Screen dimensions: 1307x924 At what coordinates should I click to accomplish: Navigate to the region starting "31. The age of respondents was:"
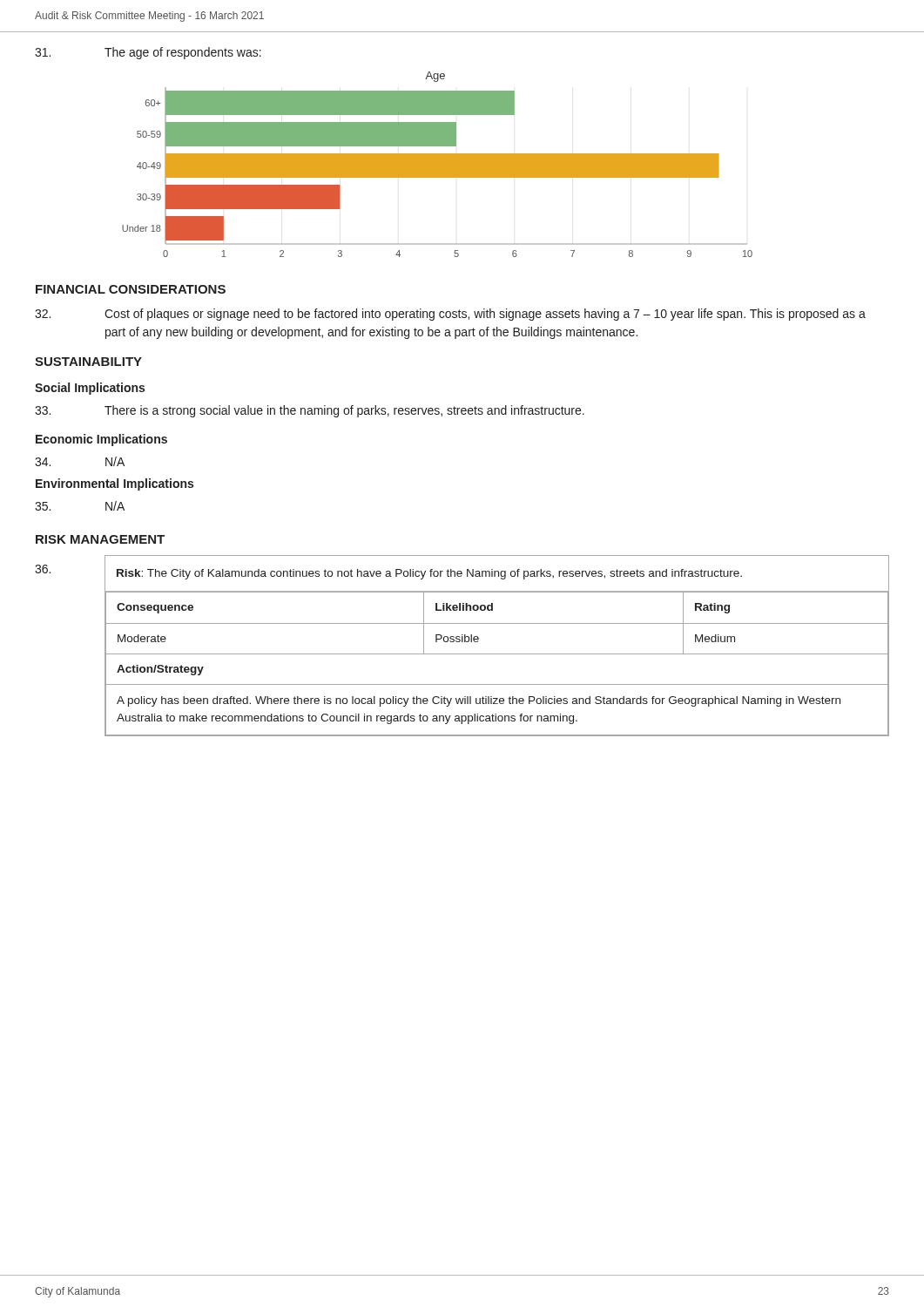coord(148,53)
